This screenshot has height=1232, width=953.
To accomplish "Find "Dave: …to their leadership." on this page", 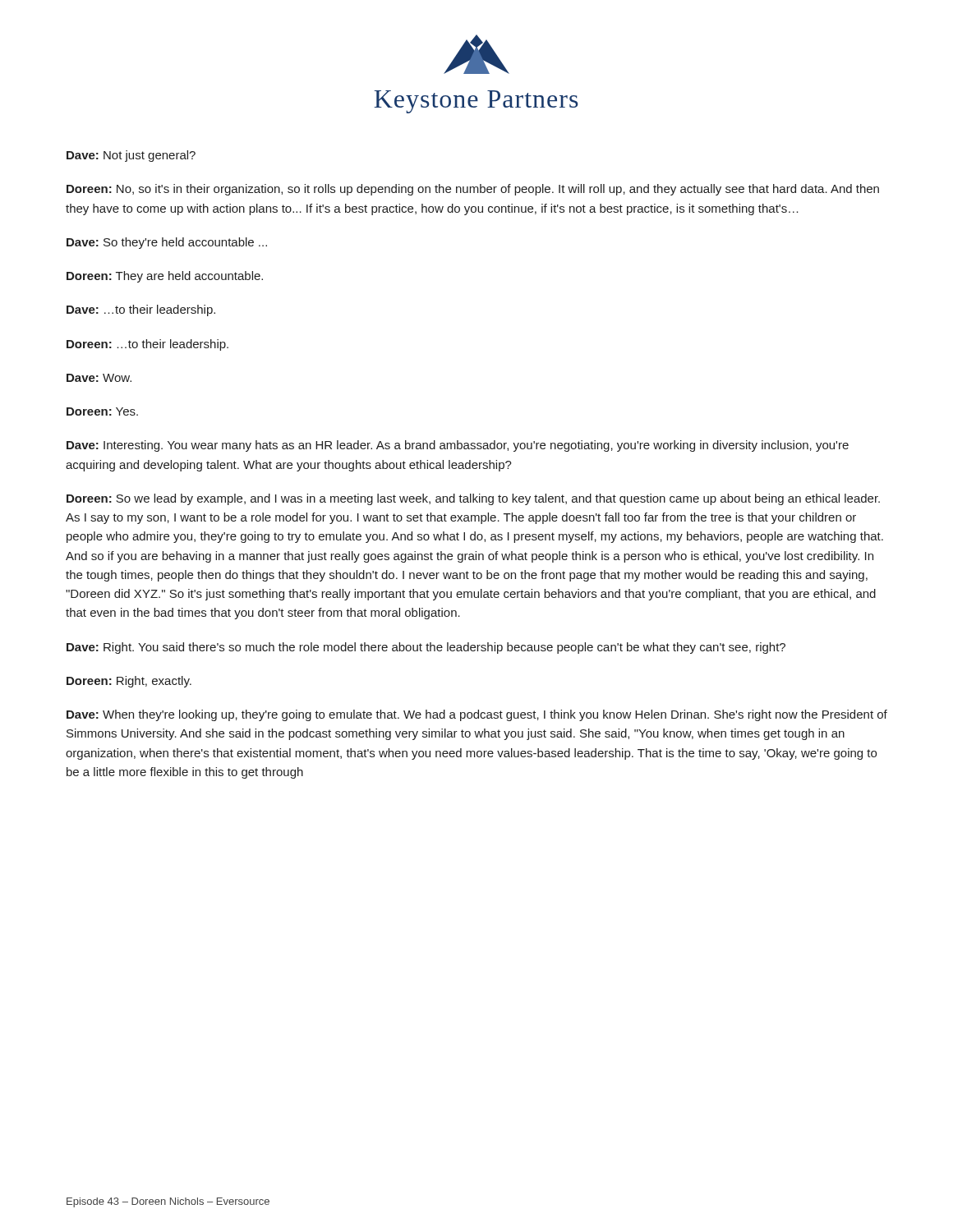I will [141, 309].
